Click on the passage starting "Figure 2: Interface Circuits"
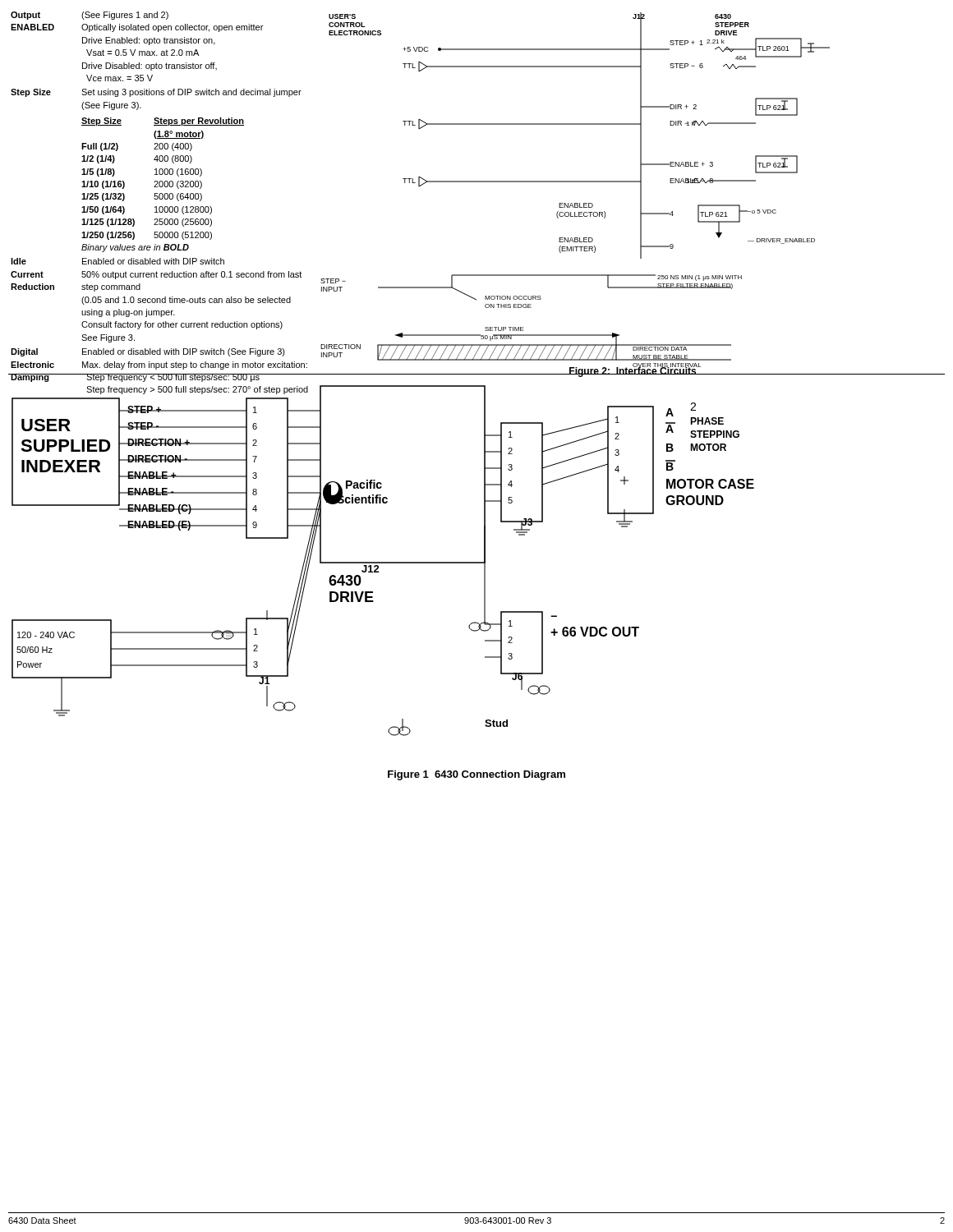Screen dimensions: 1232x953 click(633, 371)
